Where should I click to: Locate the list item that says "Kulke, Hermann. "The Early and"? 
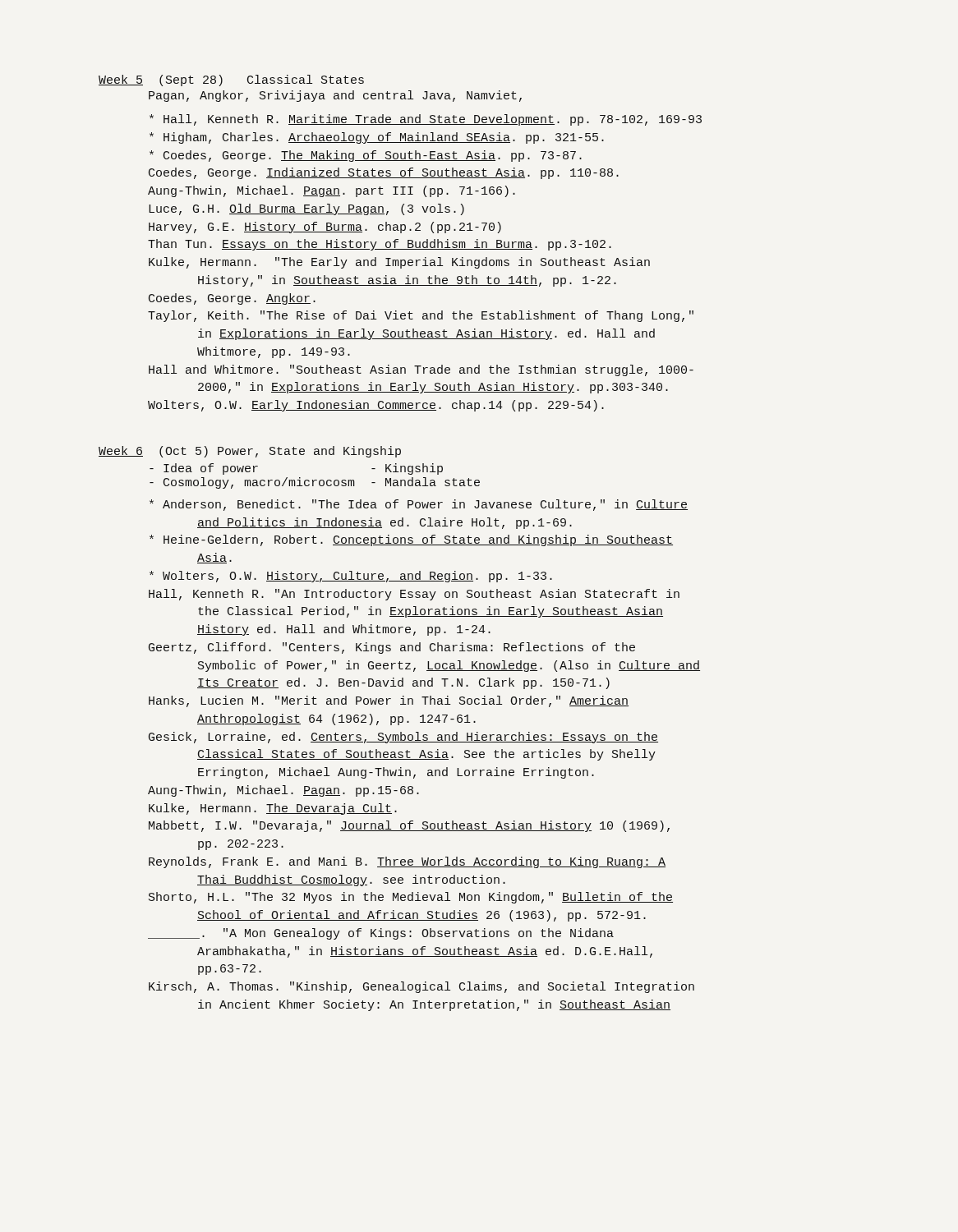point(399,263)
